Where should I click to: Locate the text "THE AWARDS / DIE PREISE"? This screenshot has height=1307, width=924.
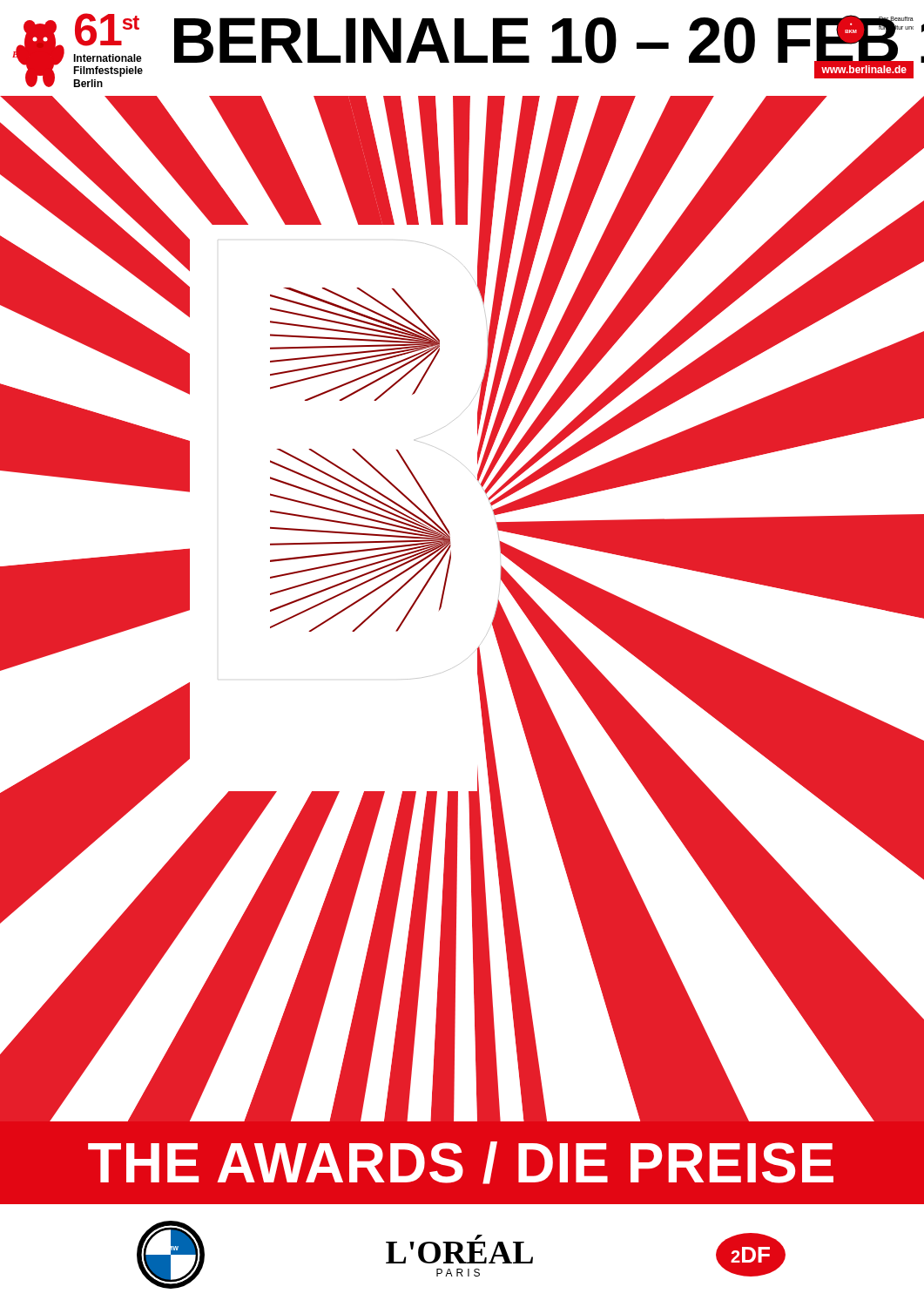(462, 1163)
